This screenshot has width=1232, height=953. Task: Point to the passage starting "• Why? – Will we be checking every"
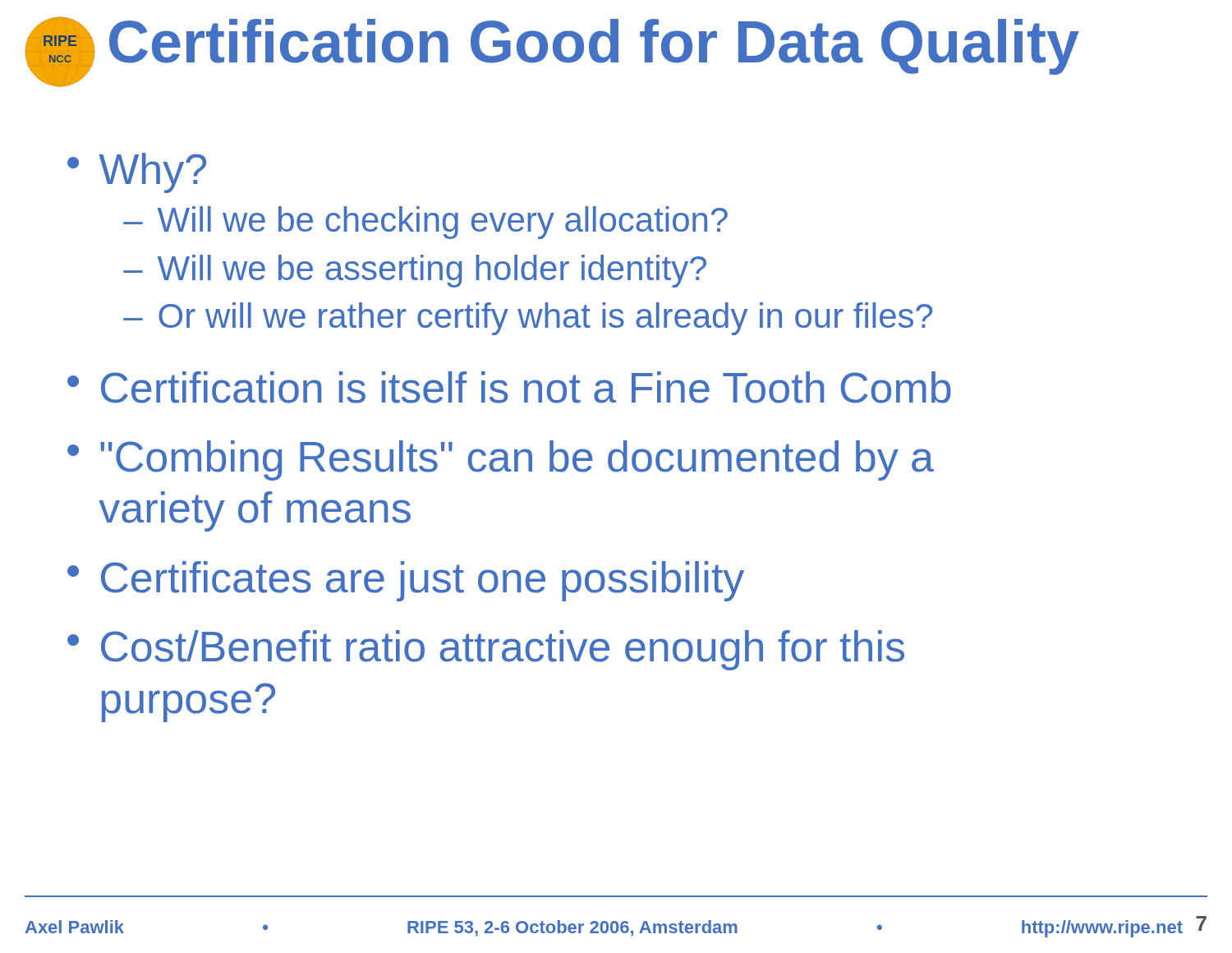(500, 244)
